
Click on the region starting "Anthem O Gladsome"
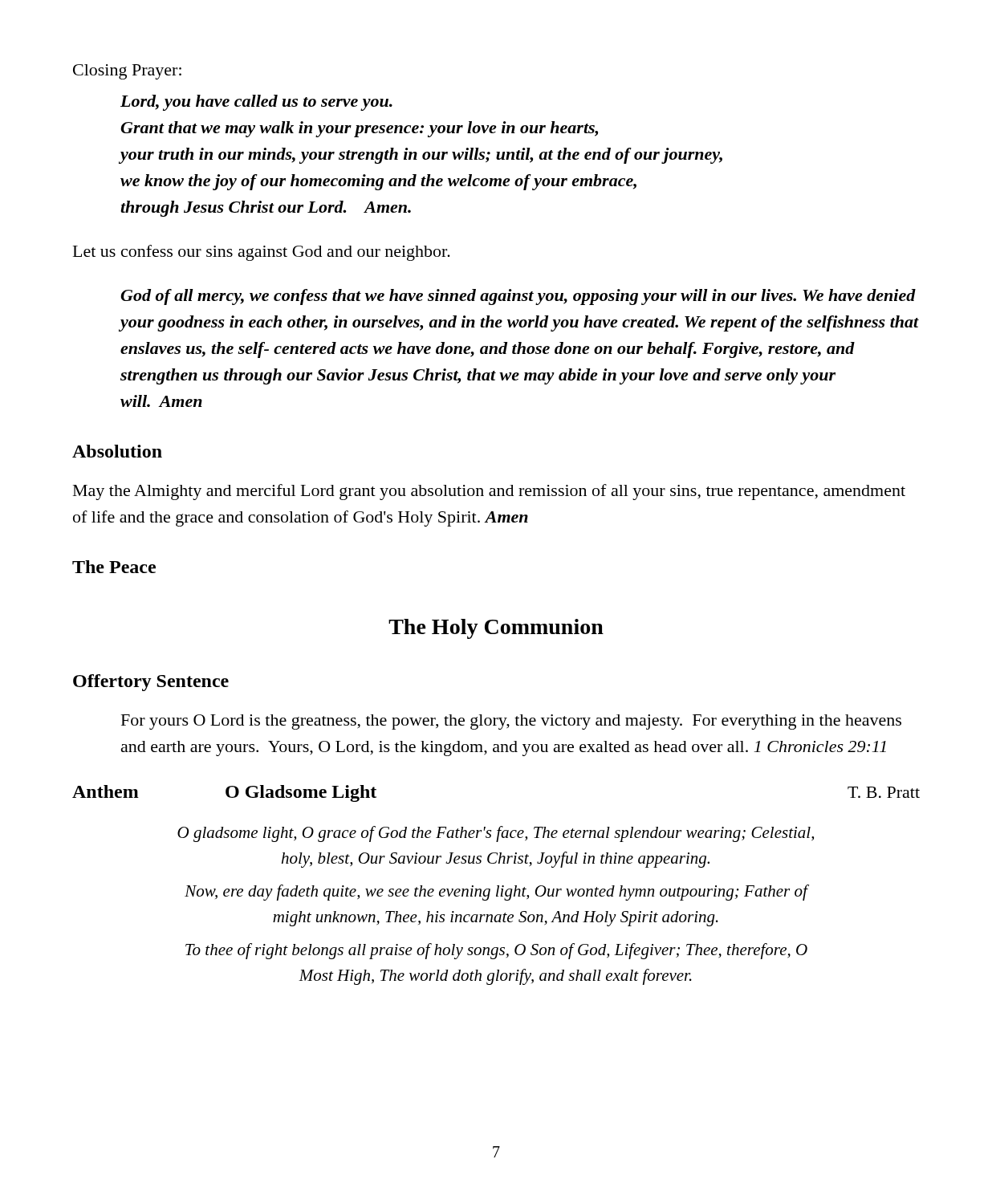pos(106,793)
